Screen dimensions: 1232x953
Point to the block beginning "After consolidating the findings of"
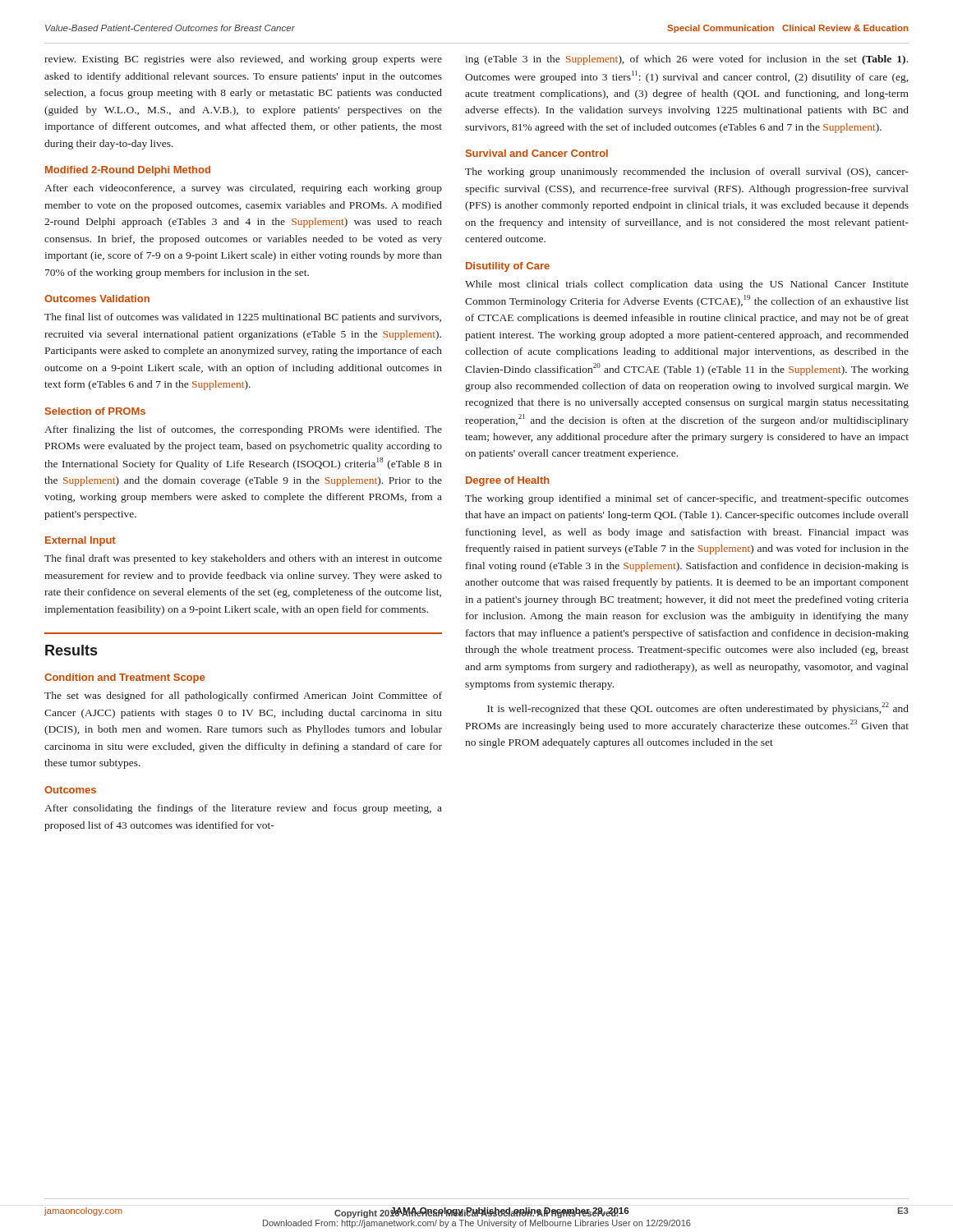click(x=243, y=817)
